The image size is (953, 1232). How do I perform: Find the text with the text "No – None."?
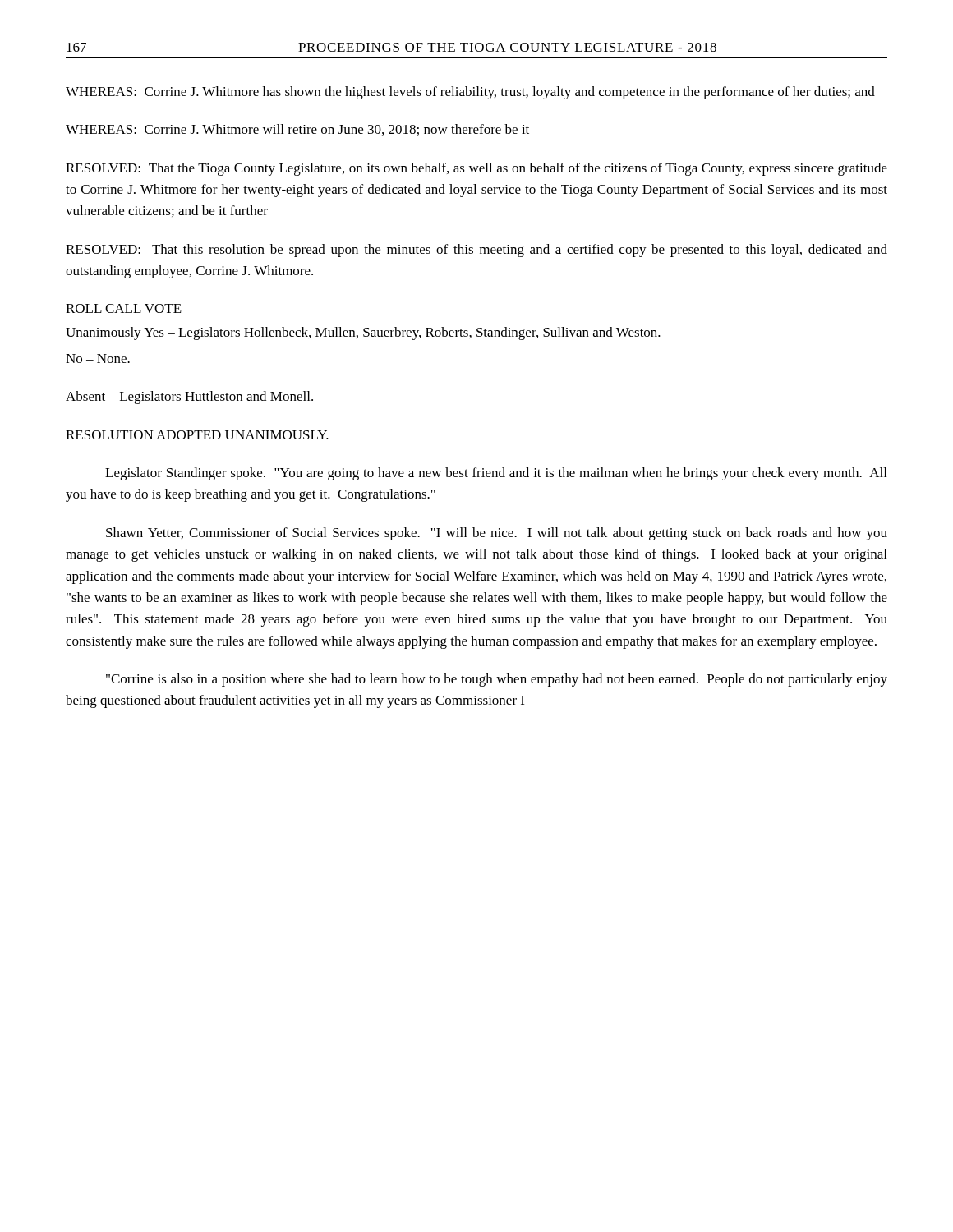(98, 359)
